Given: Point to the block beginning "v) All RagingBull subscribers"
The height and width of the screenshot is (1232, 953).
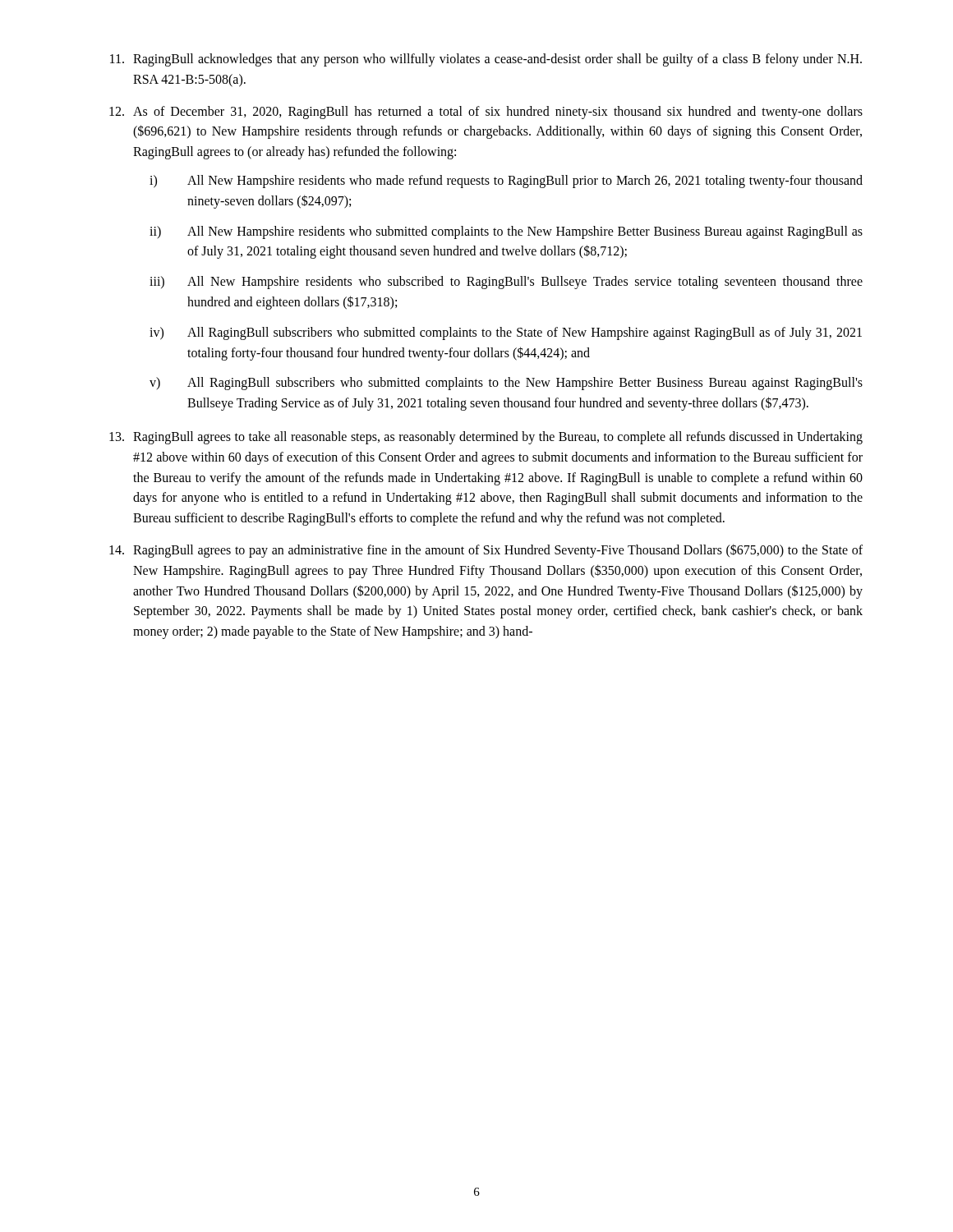Looking at the screenshot, I should click(506, 394).
